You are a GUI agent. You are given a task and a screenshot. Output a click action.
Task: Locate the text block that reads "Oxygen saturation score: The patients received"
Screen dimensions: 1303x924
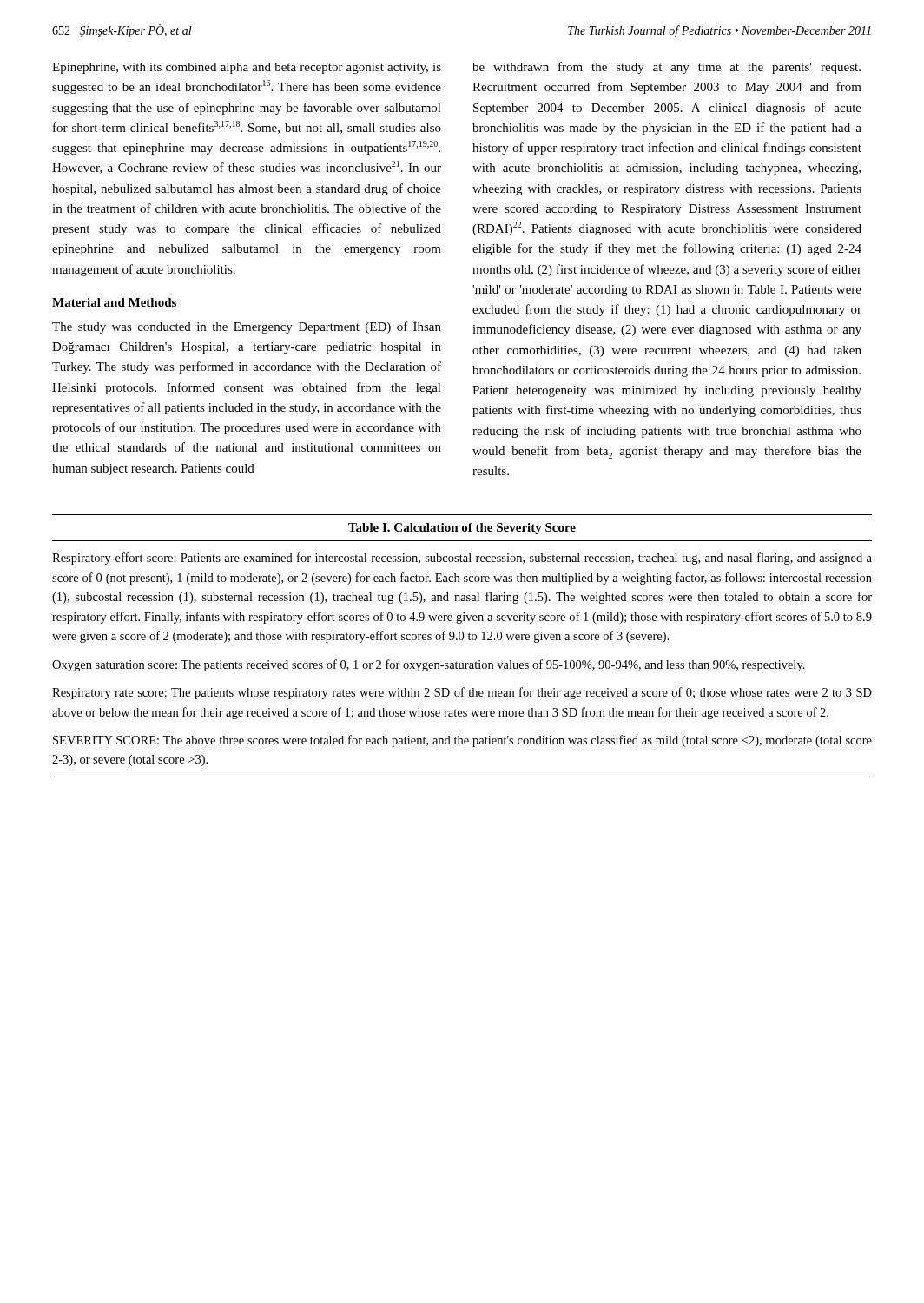point(429,664)
